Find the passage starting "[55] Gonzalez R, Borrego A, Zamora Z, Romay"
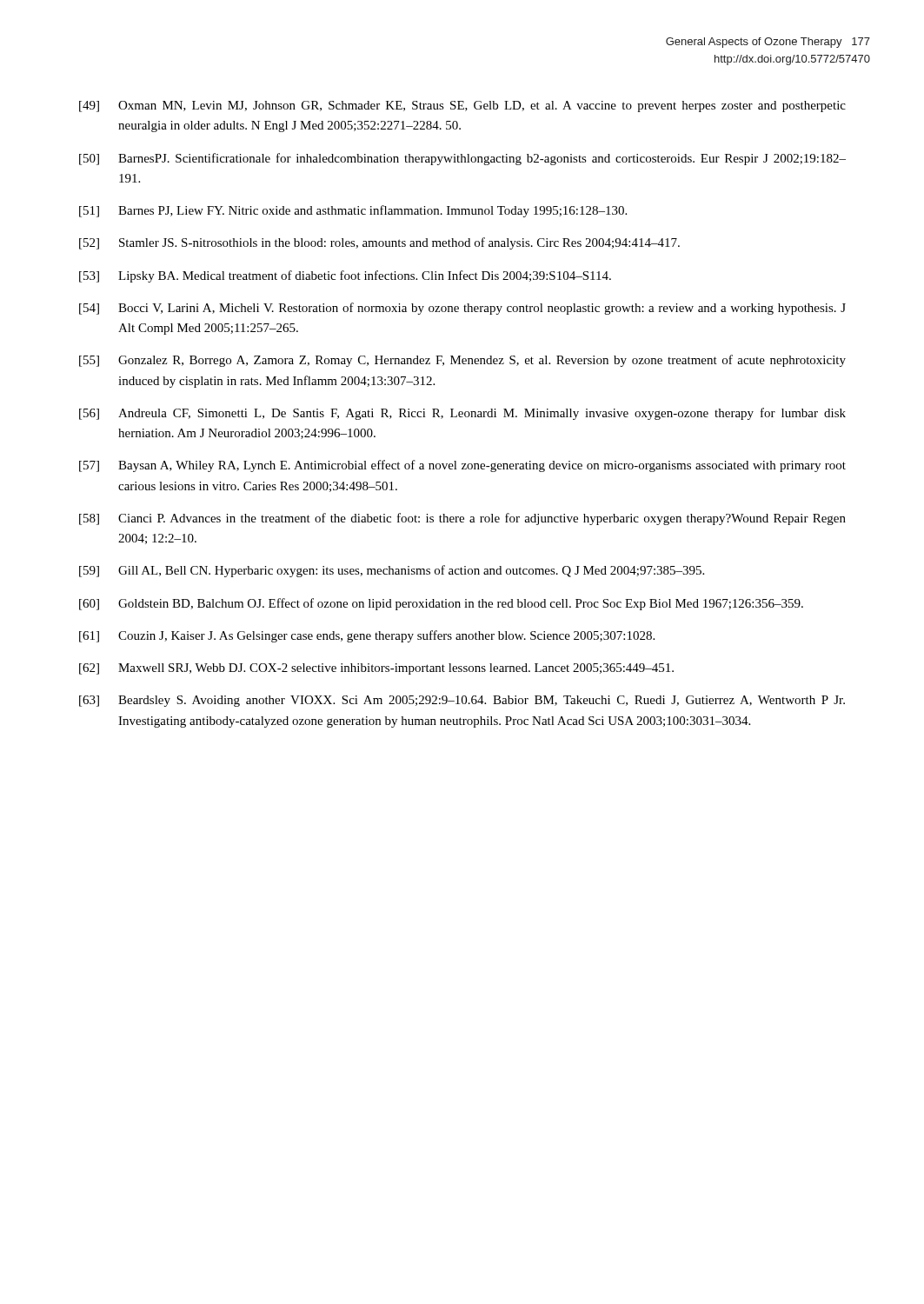 coord(462,371)
